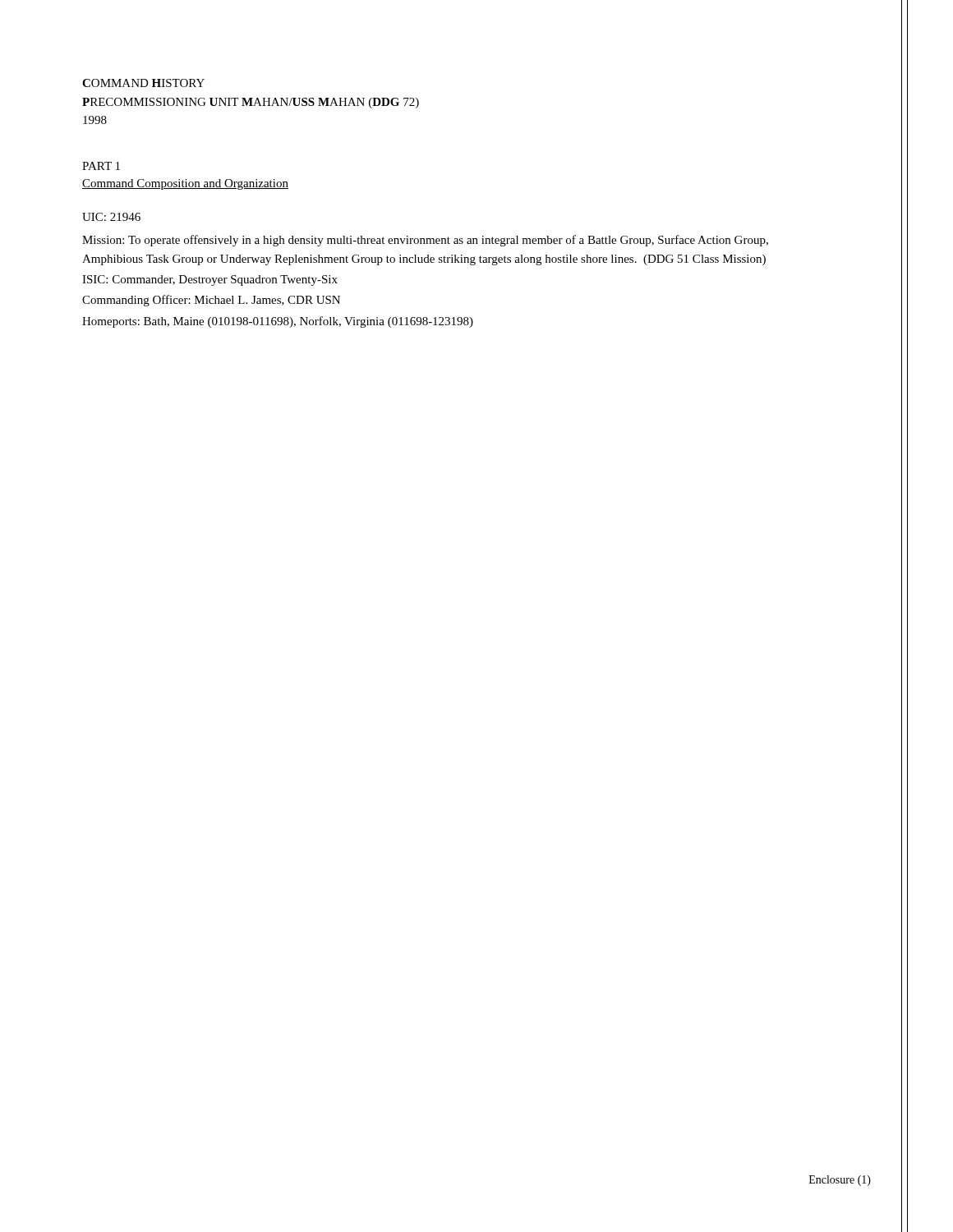Click on the section header with the text "Command Composition and Organization"
This screenshot has width=953, height=1232.
[x=185, y=183]
